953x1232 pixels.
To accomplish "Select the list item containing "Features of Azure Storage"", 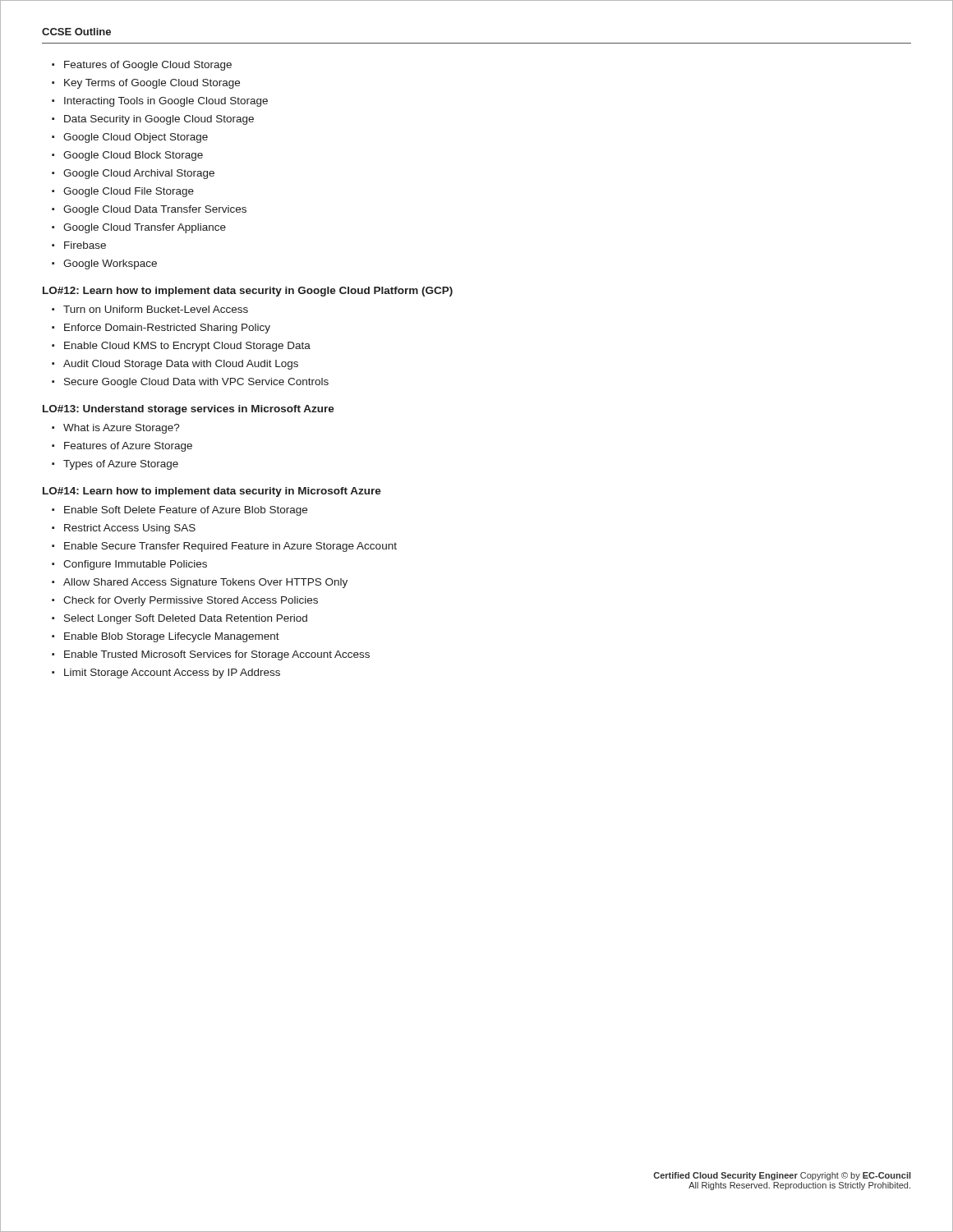I will pyautogui.click(x=122, y=447).
